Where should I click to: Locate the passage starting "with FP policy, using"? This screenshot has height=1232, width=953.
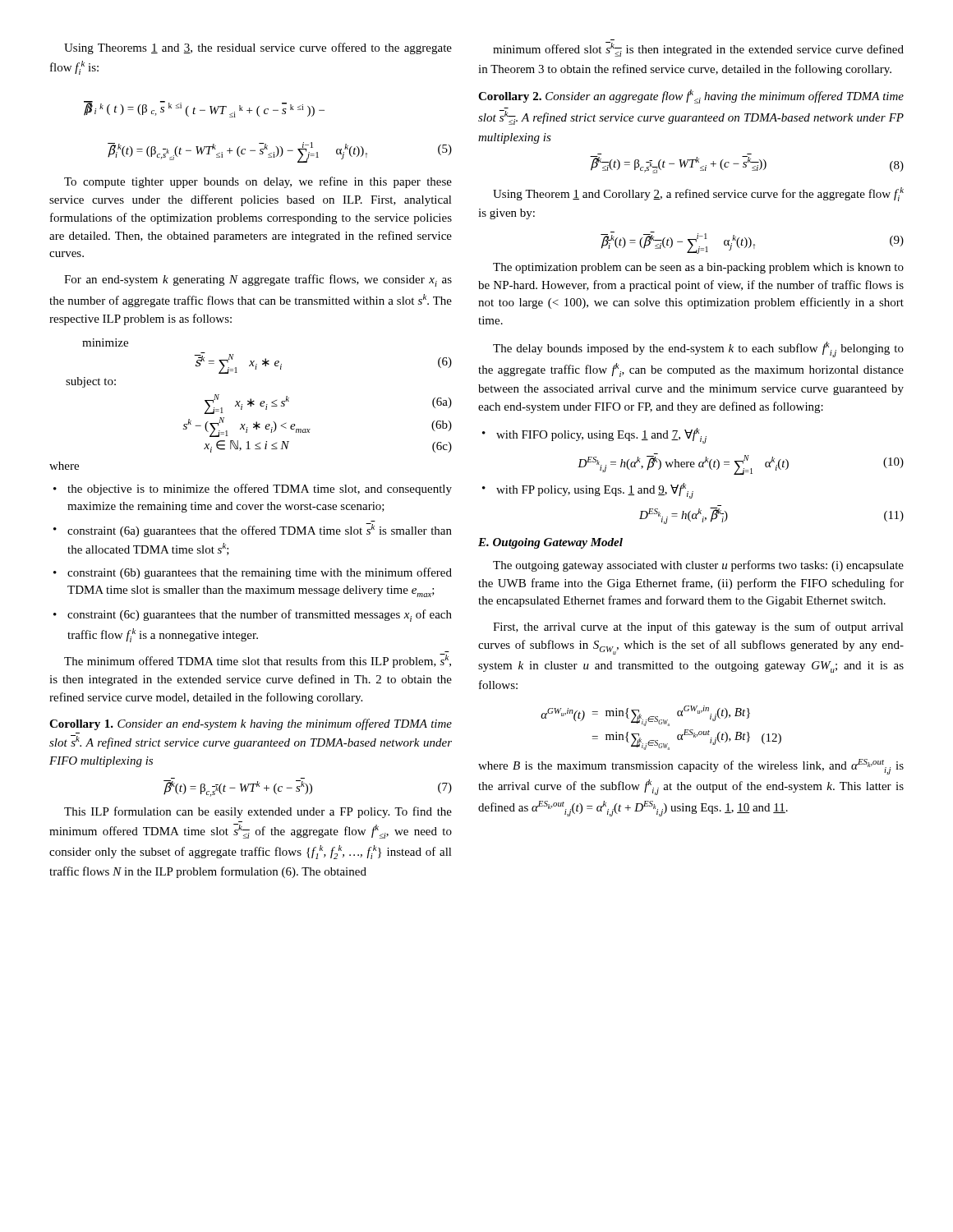(700, 503)
